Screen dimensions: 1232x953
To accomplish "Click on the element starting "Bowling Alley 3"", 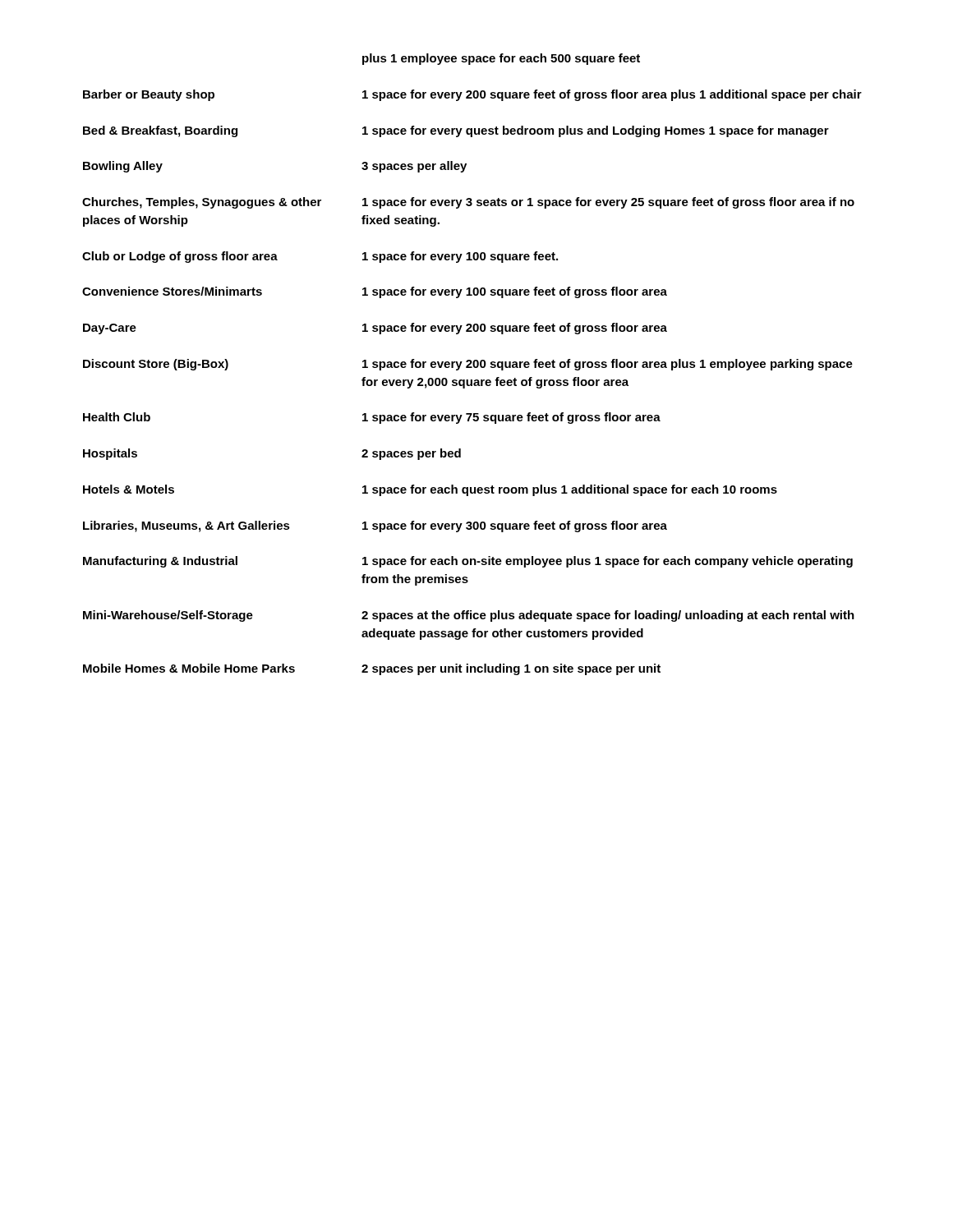I will click(476, 166).
